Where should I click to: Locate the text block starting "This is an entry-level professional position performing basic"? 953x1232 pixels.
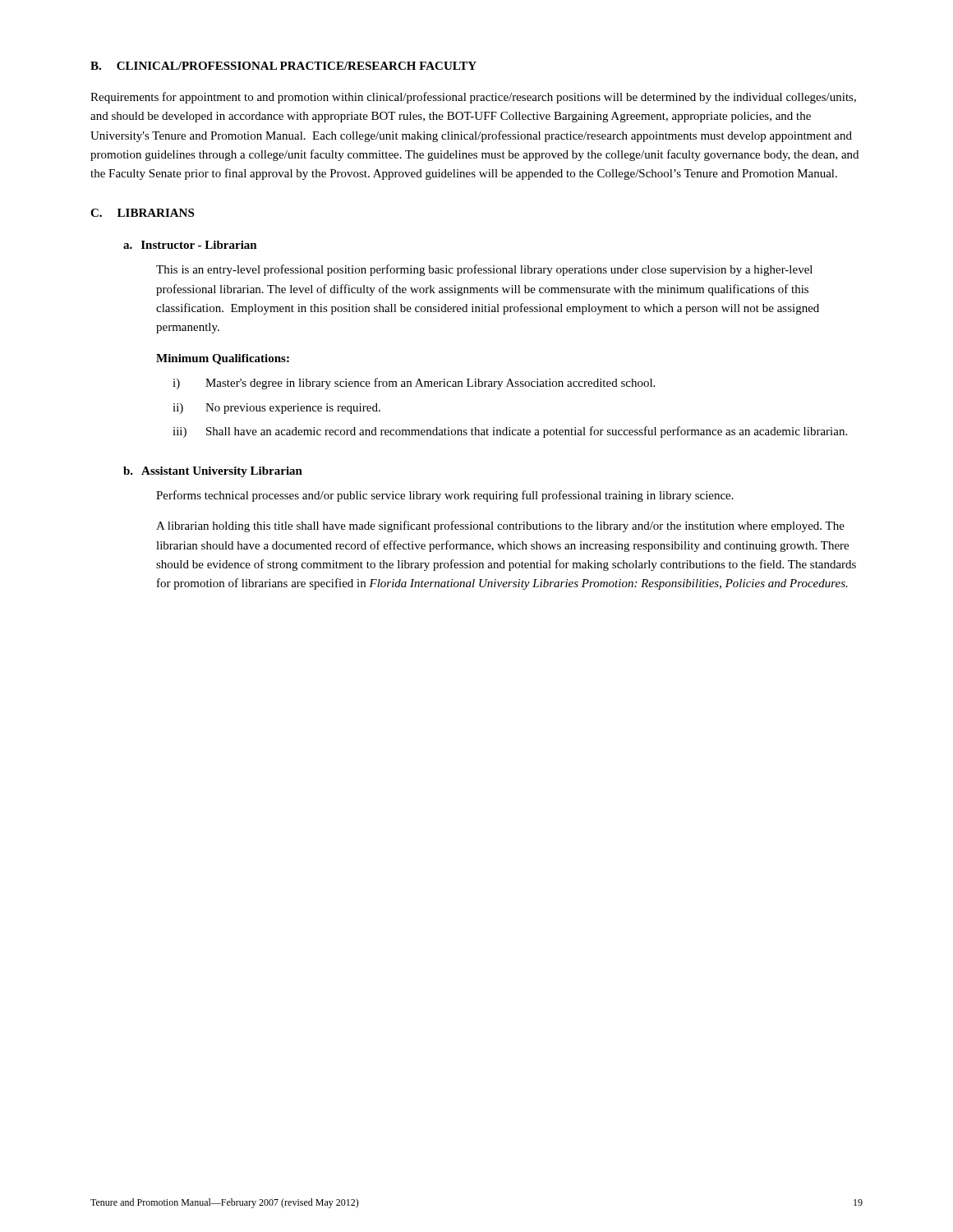488,298
